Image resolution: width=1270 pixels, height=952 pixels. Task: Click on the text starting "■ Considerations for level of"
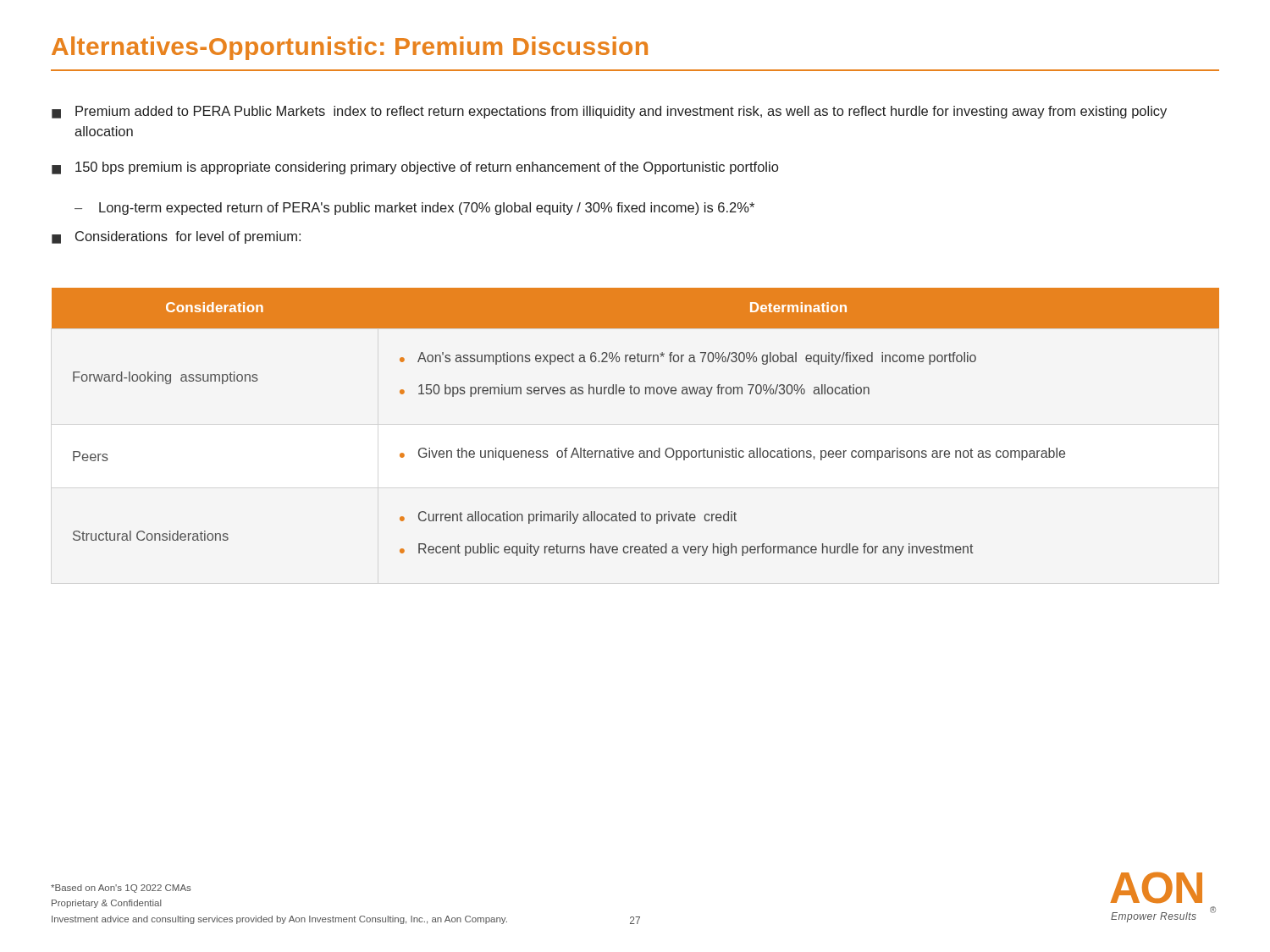coord(176,237)
